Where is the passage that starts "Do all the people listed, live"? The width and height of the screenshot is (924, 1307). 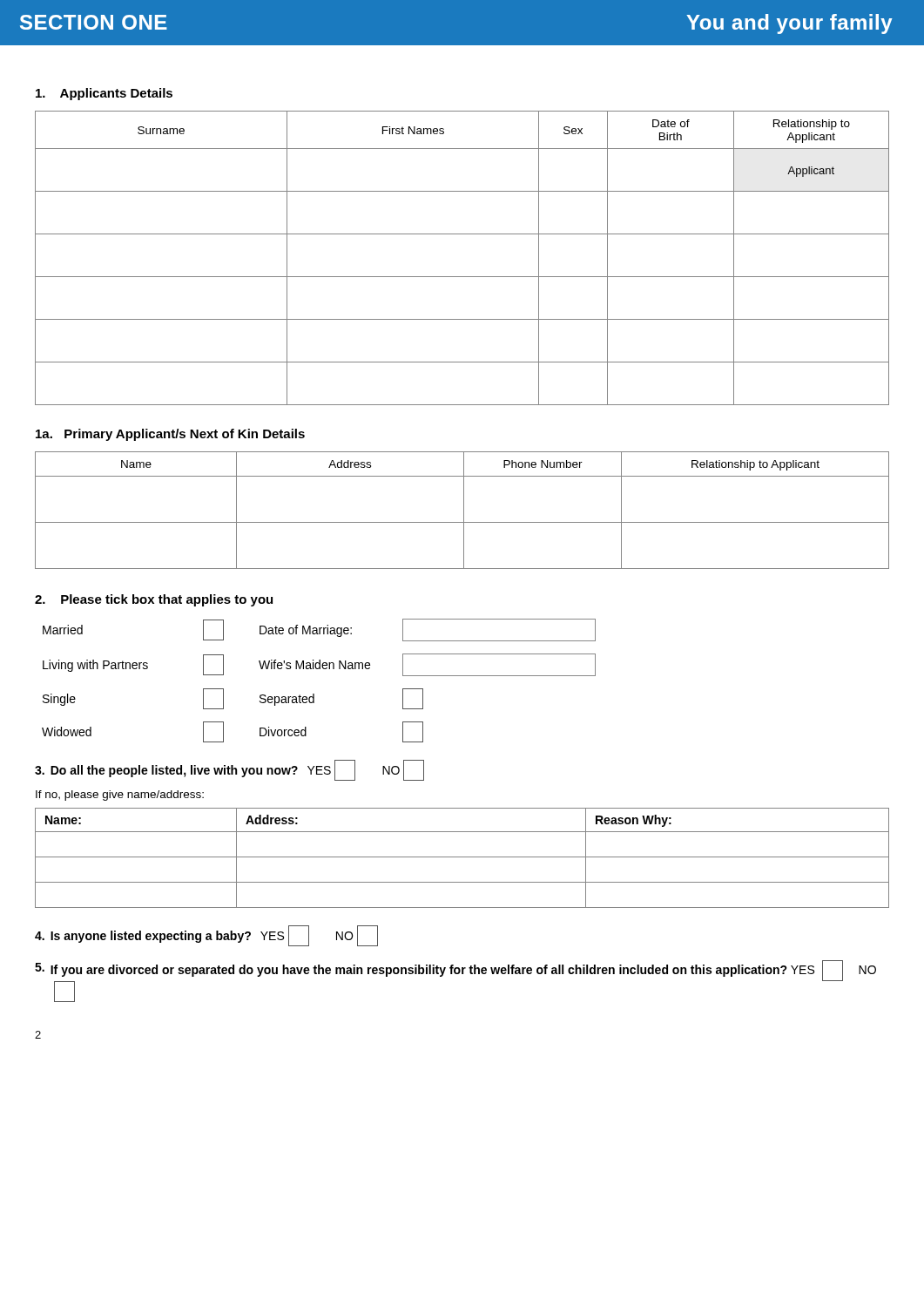pos(230,770)
